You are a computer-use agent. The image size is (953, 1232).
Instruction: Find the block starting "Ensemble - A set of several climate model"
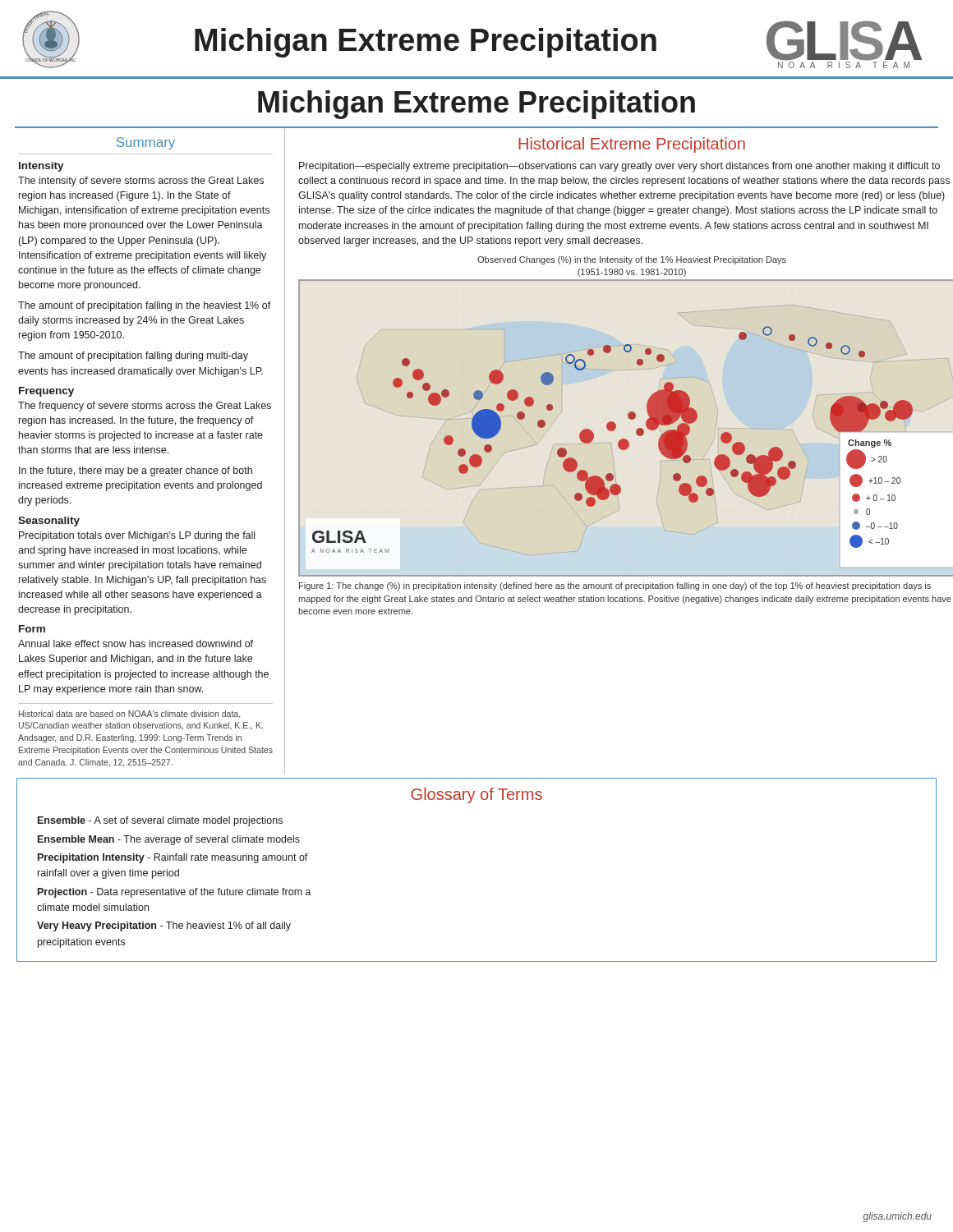pyautogui.click(x=160, y=821)
